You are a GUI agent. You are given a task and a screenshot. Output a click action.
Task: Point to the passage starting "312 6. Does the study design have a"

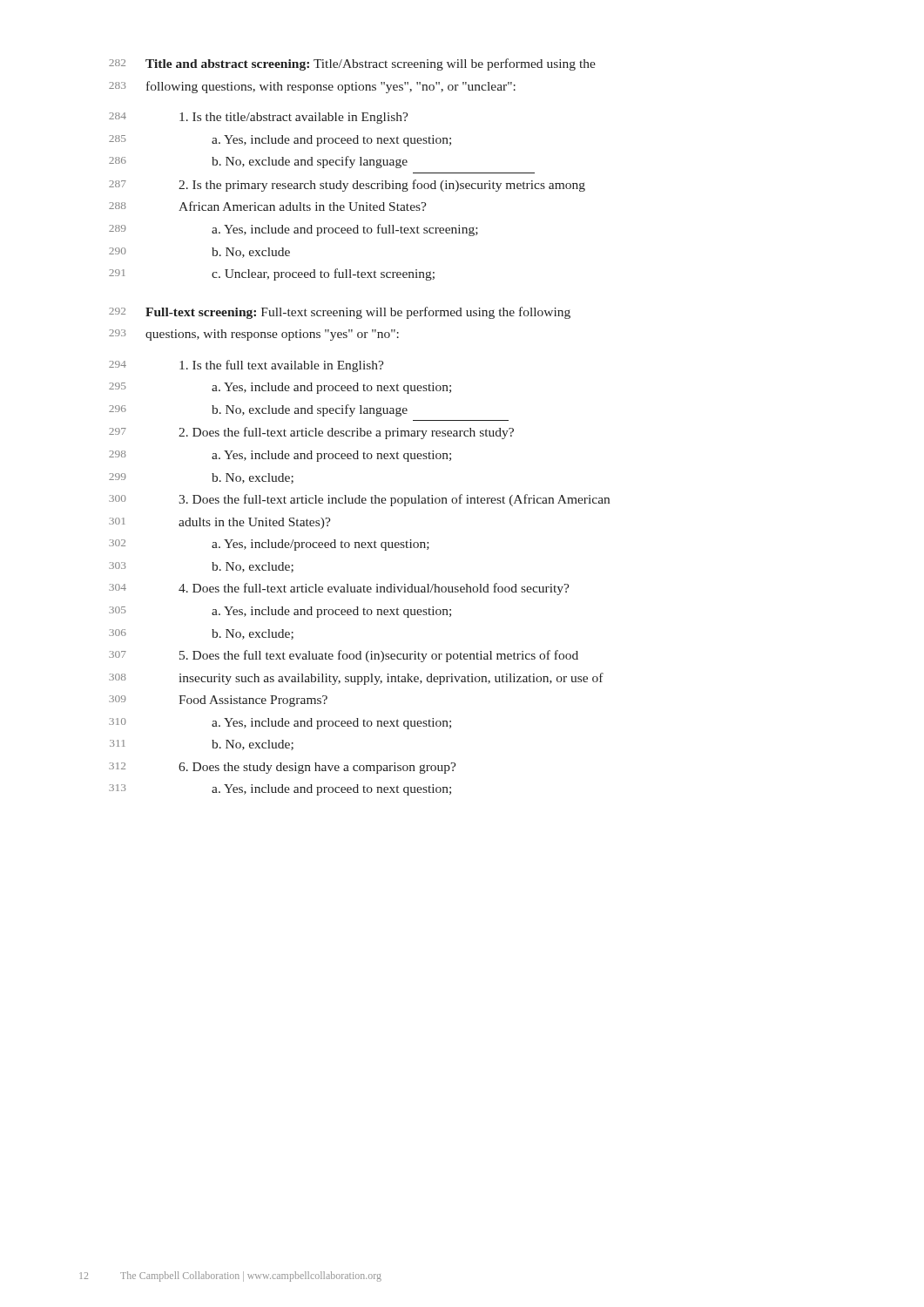point(466,766)
